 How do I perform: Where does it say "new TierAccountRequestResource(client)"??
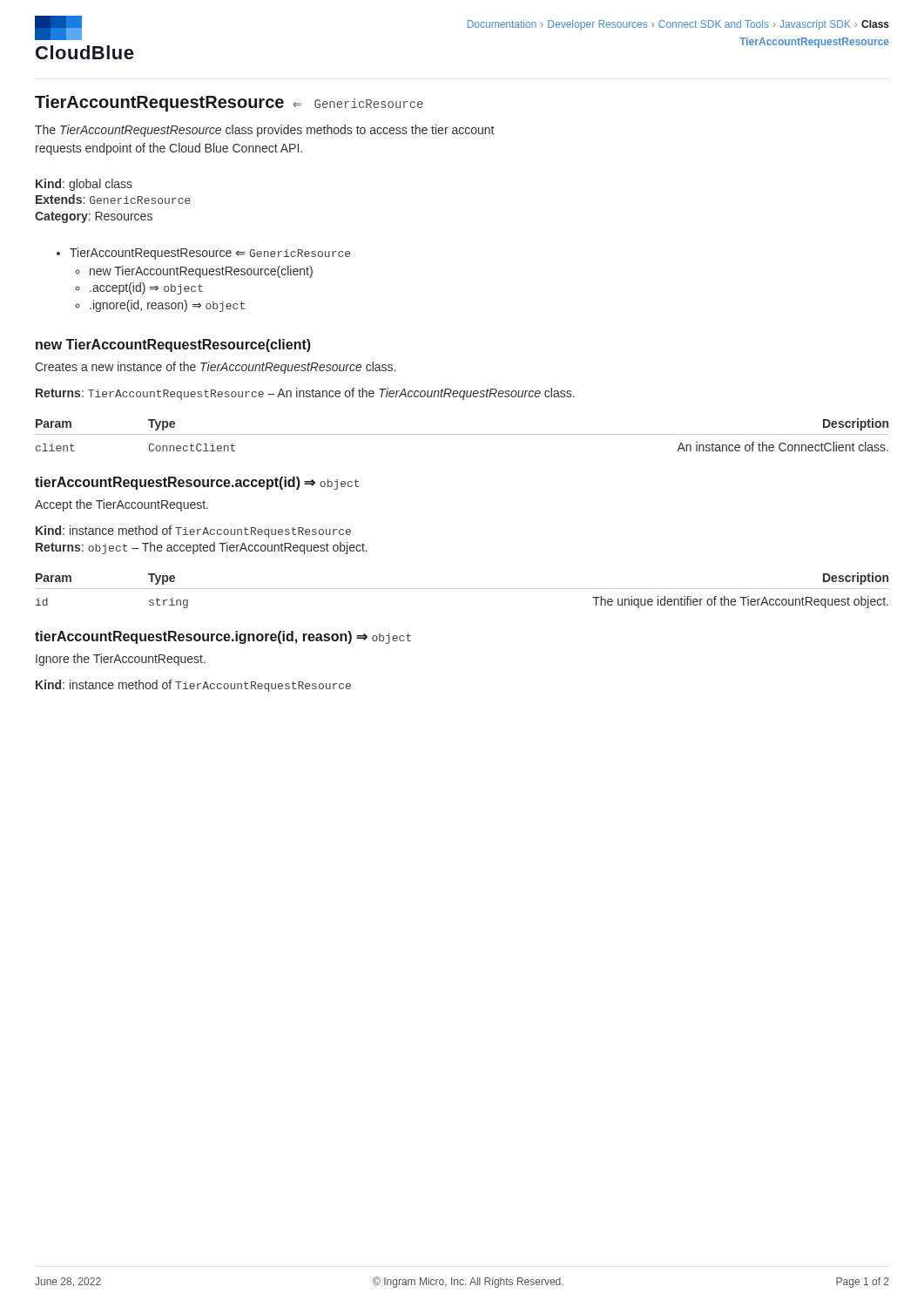pos(173,345)
